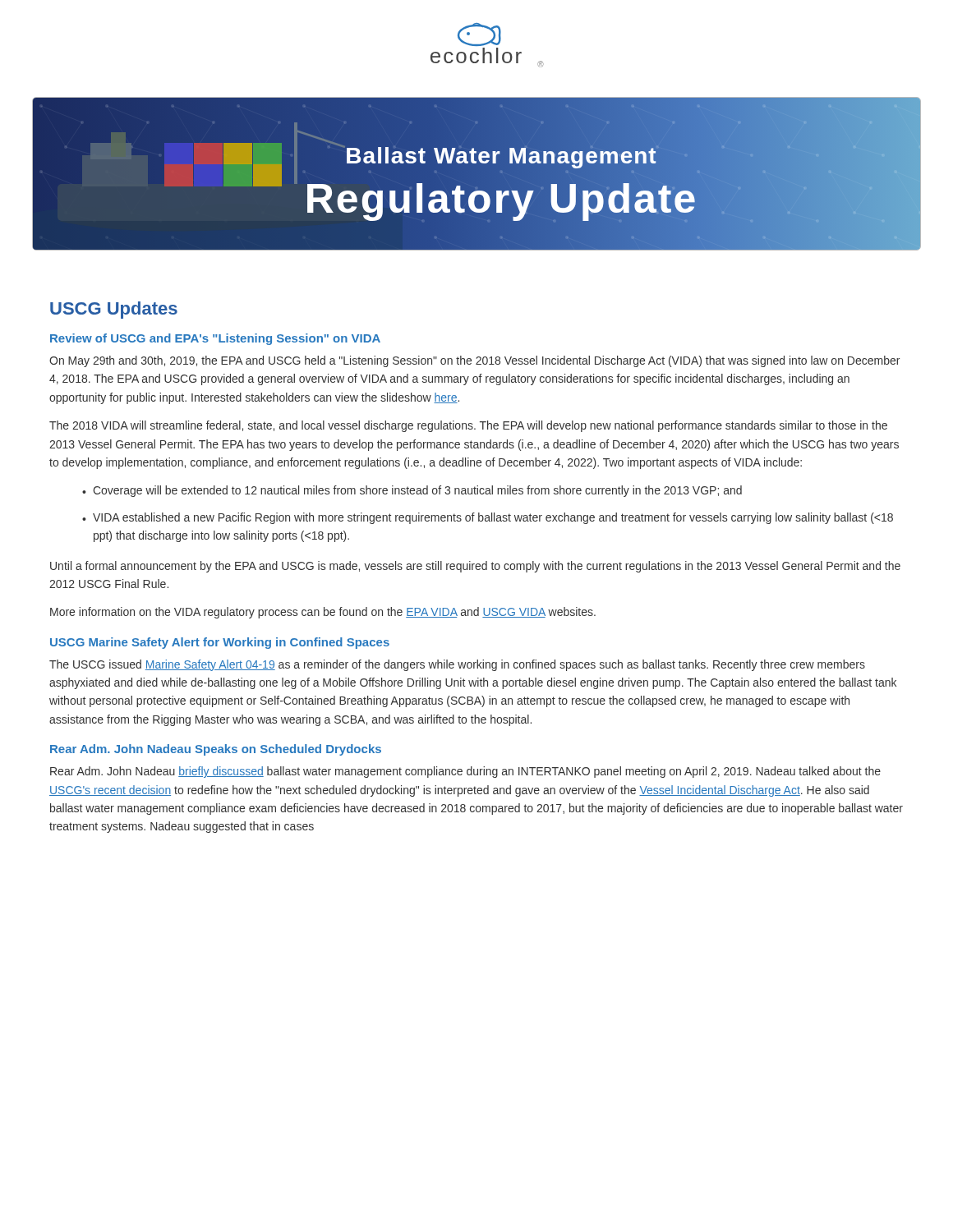953x1232 pixels.
Task: Click on the logo
Action: tap(476, 48)
